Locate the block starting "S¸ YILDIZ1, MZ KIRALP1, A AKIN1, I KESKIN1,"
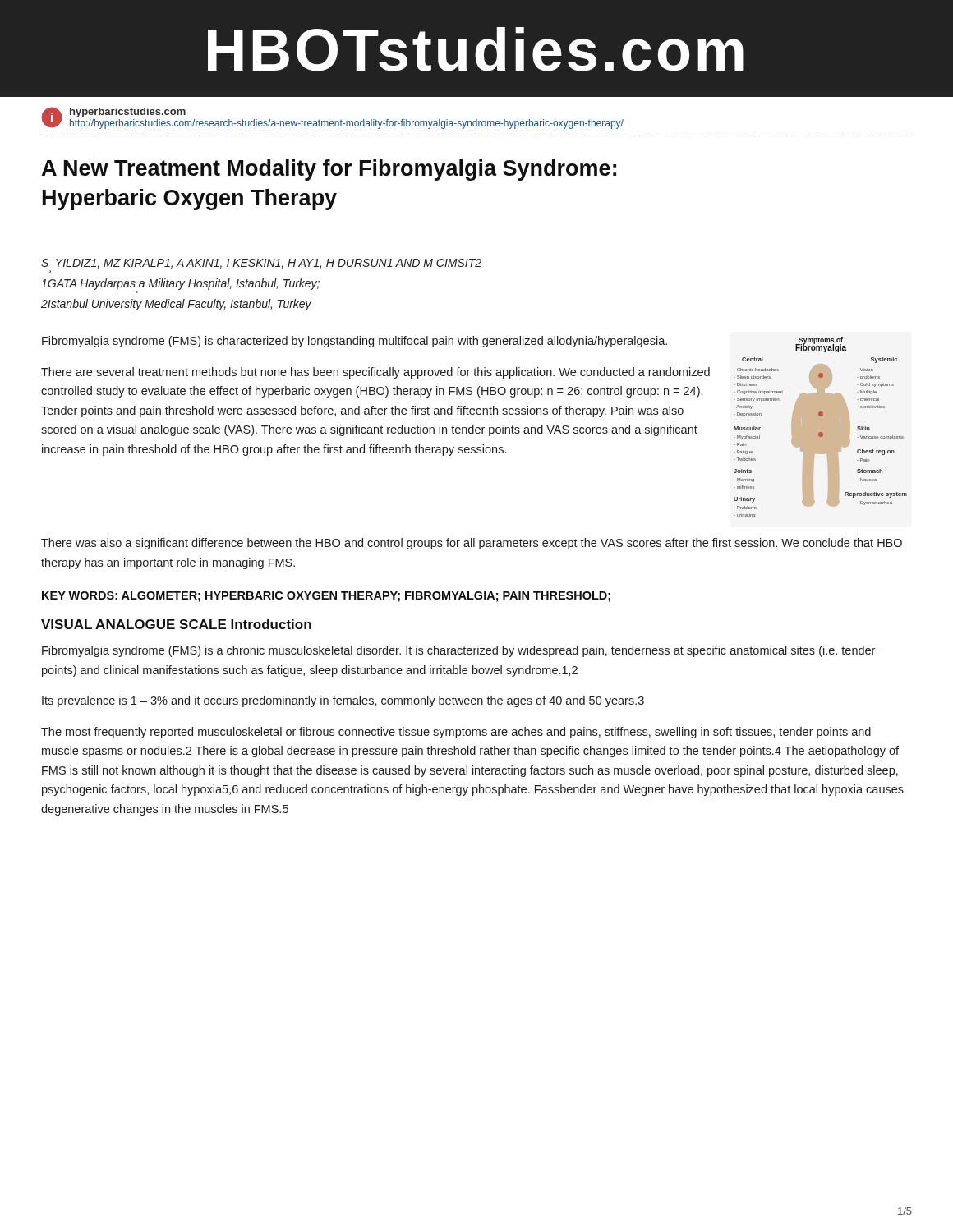The height and width of the screenshot is (1232, 953). [x=261, y=284]
